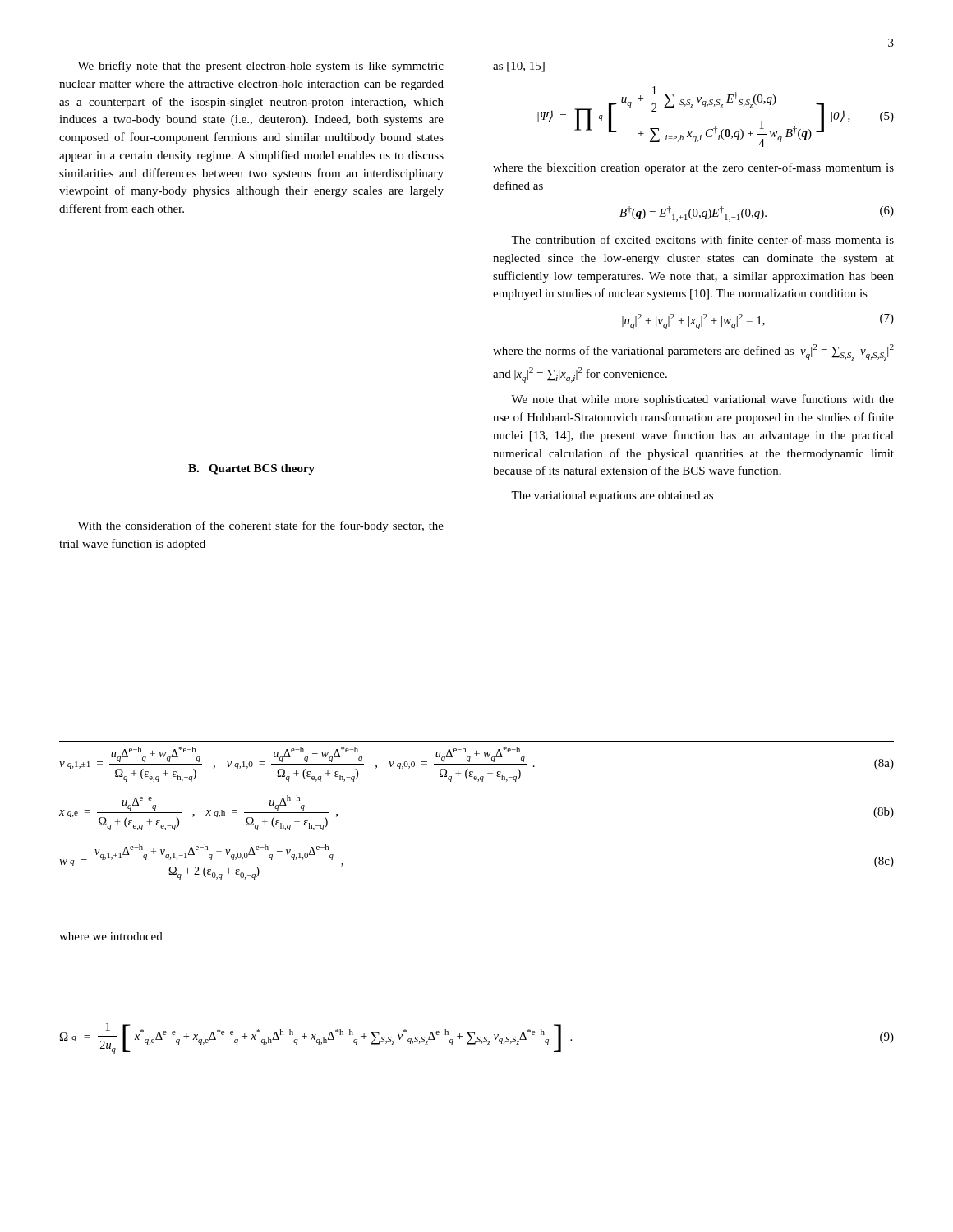Screen dimensions: 1232x953
Task: Find "B†(q) = E†1,+1(0,q)E†1,−1(0,q). (6)" on this page
Action: point(693,213)
